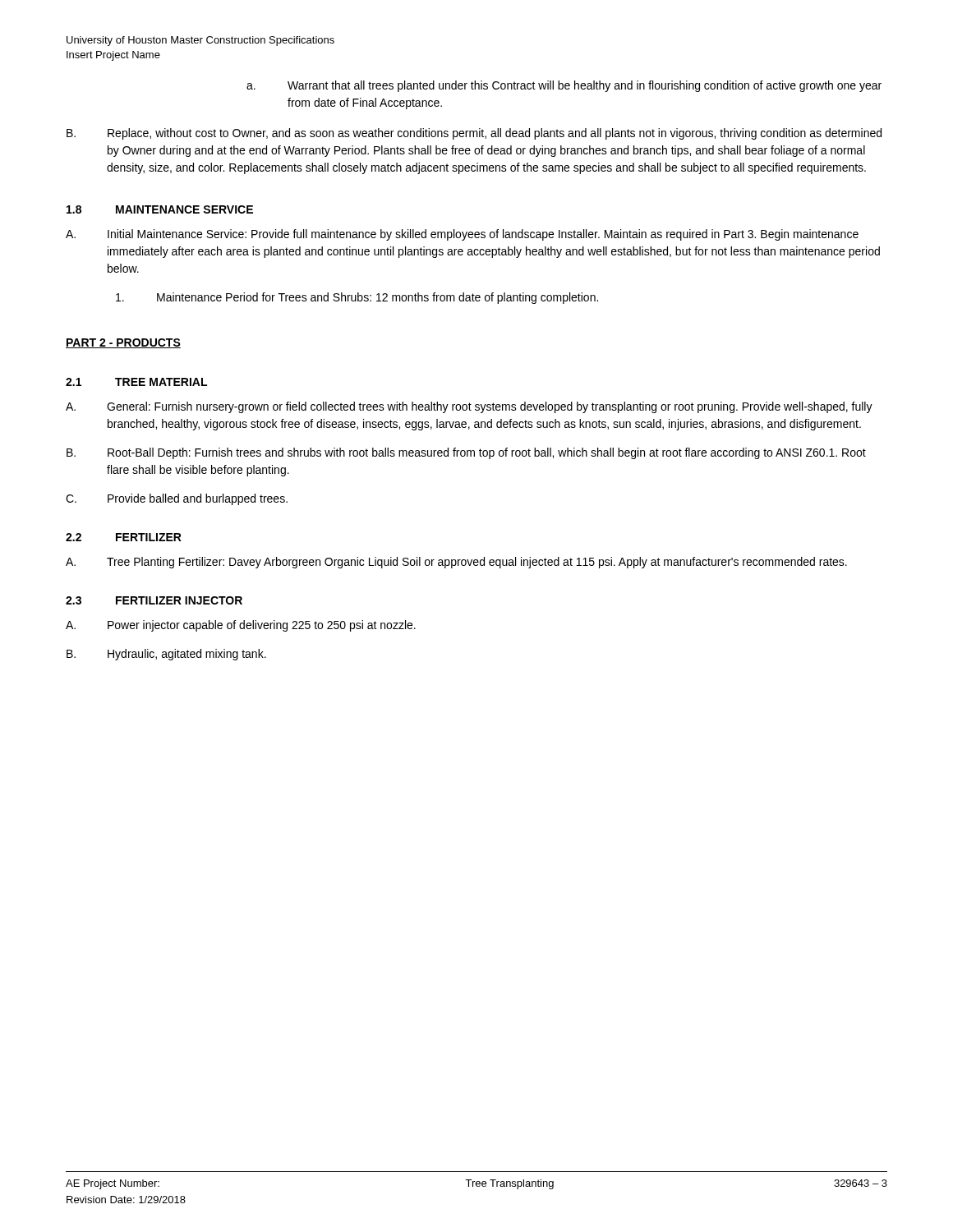The width and height of the screenshot is (953, 1232).
Task: Locate the text starting "PART 2 - PRODUCTS"
Action: pos(123,343)
